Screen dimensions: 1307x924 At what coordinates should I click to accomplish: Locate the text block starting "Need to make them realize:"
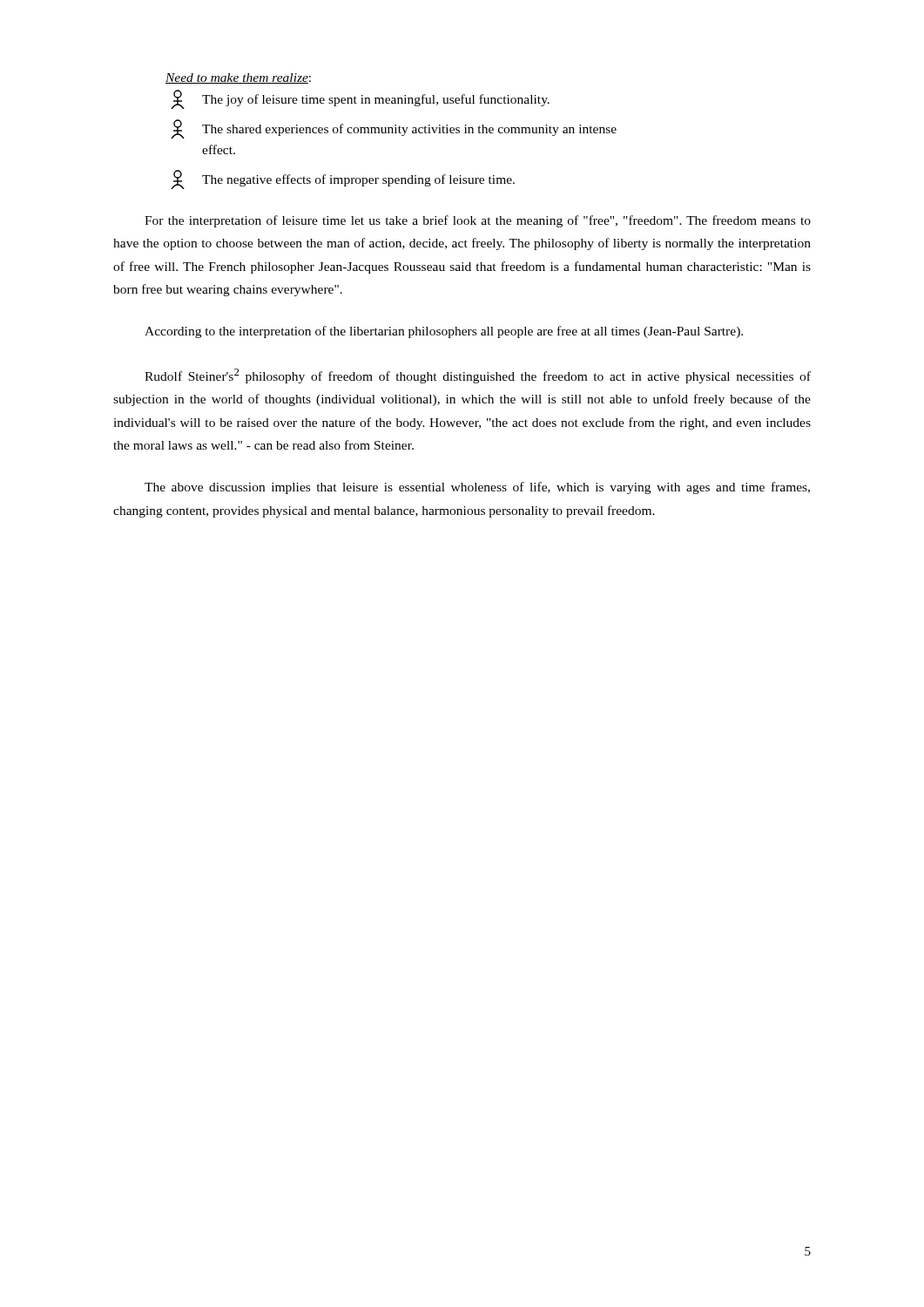point(239,77)
